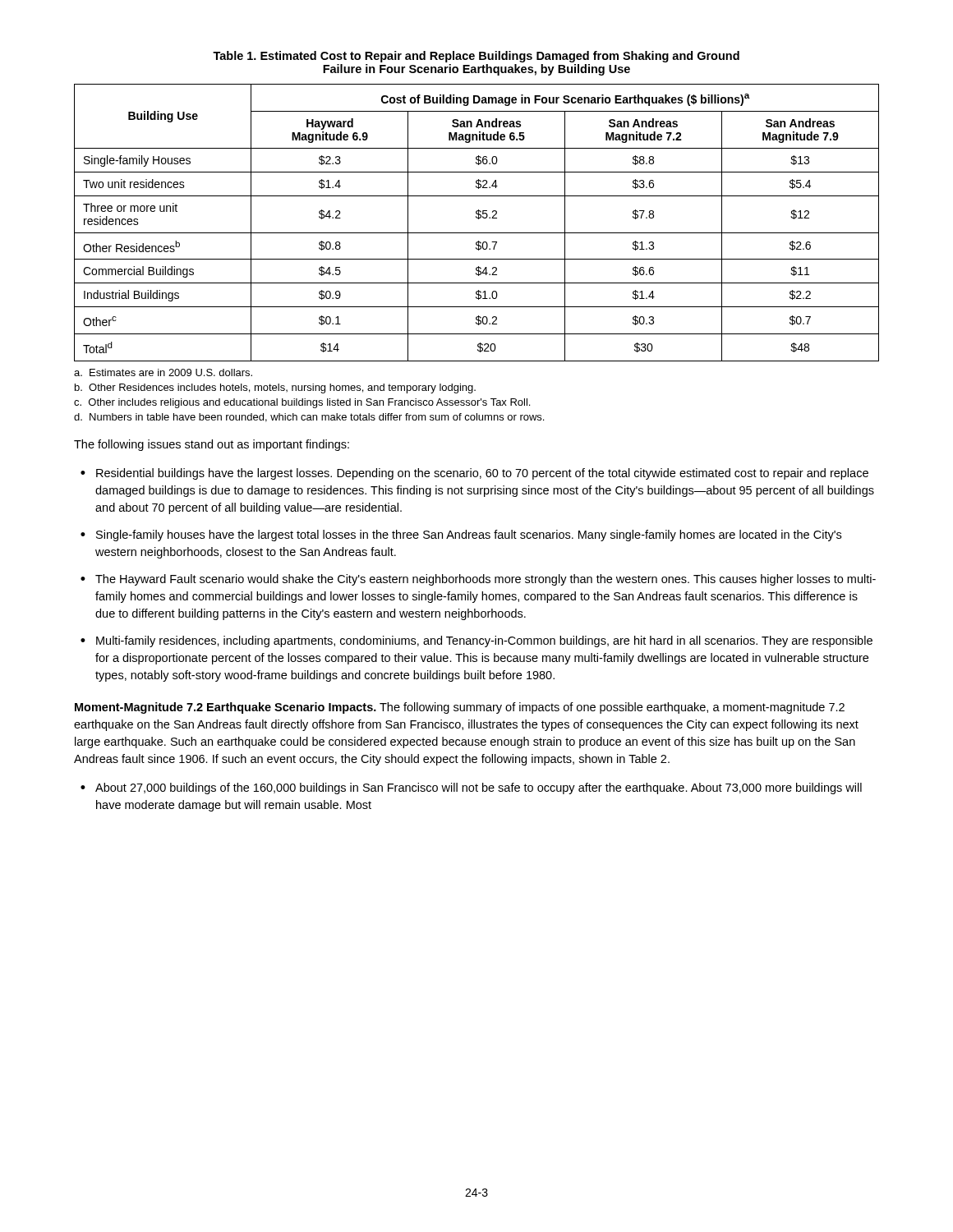Locate the block of text that opens with "• Residential buildings have"

476,490
